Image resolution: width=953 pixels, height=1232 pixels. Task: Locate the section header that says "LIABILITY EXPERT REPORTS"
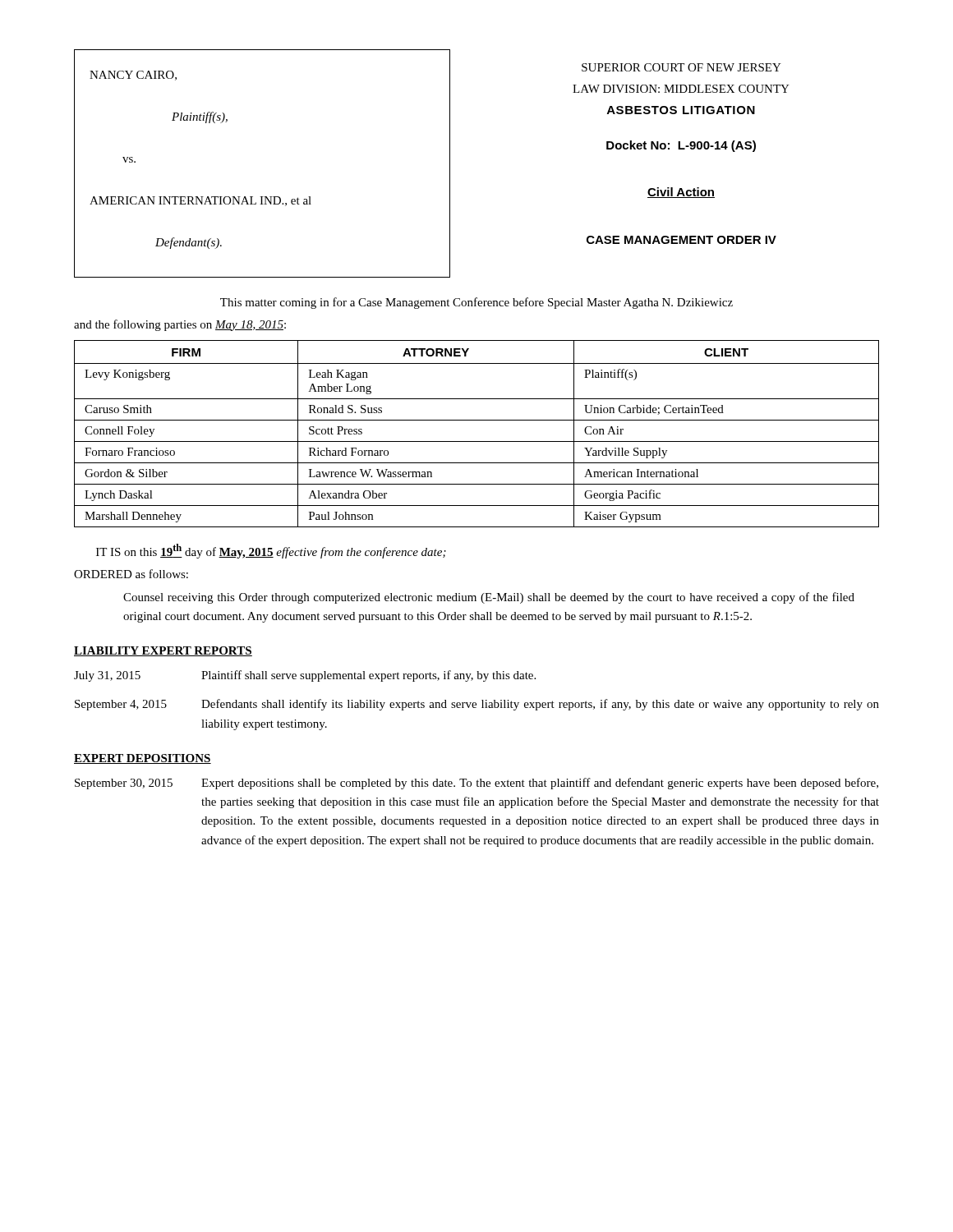pos(163,650)
